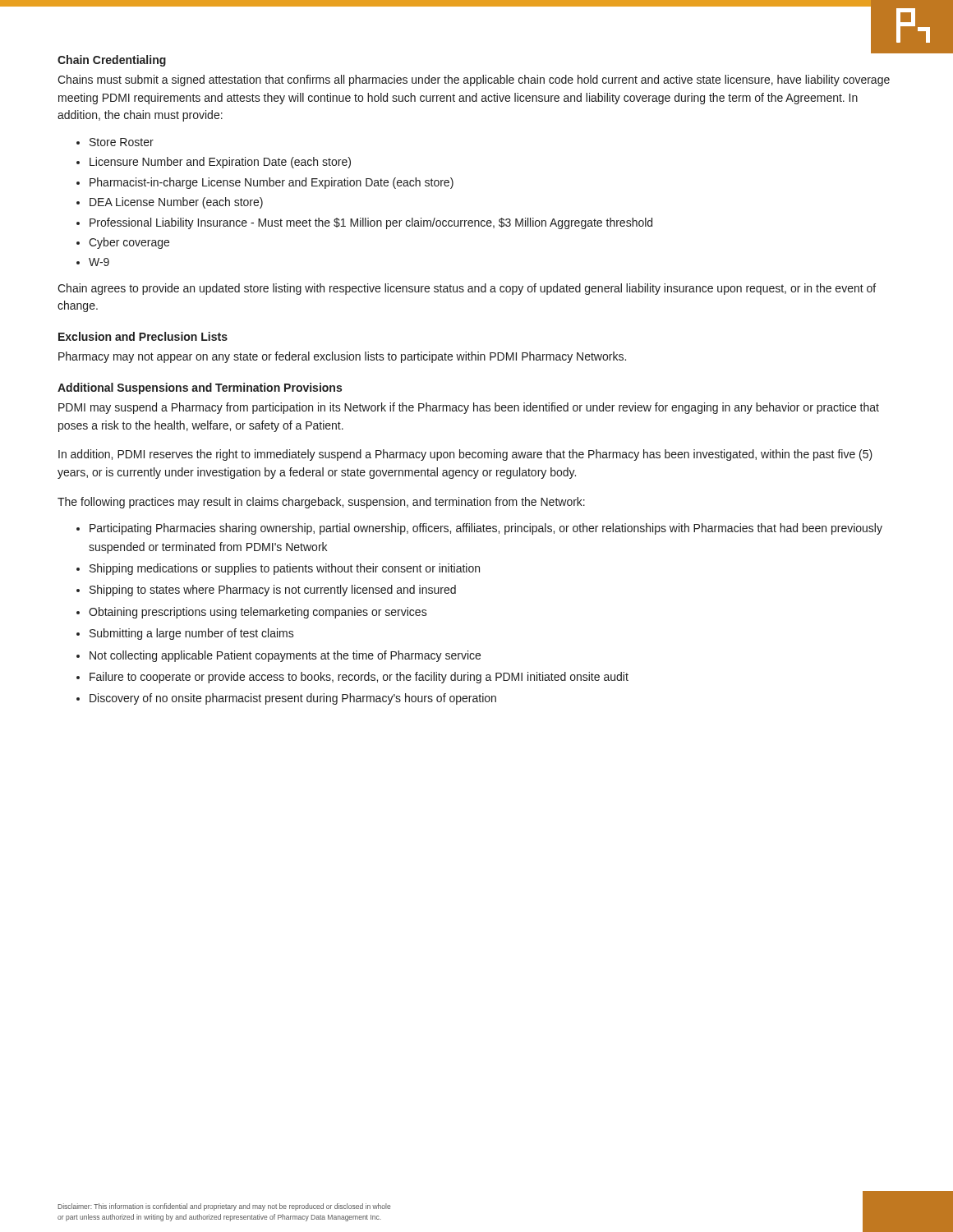This screenshot has width=953, height=1232.
Task: Point to the block beginning "PDMI may suspend"
Action: point(468,416)
